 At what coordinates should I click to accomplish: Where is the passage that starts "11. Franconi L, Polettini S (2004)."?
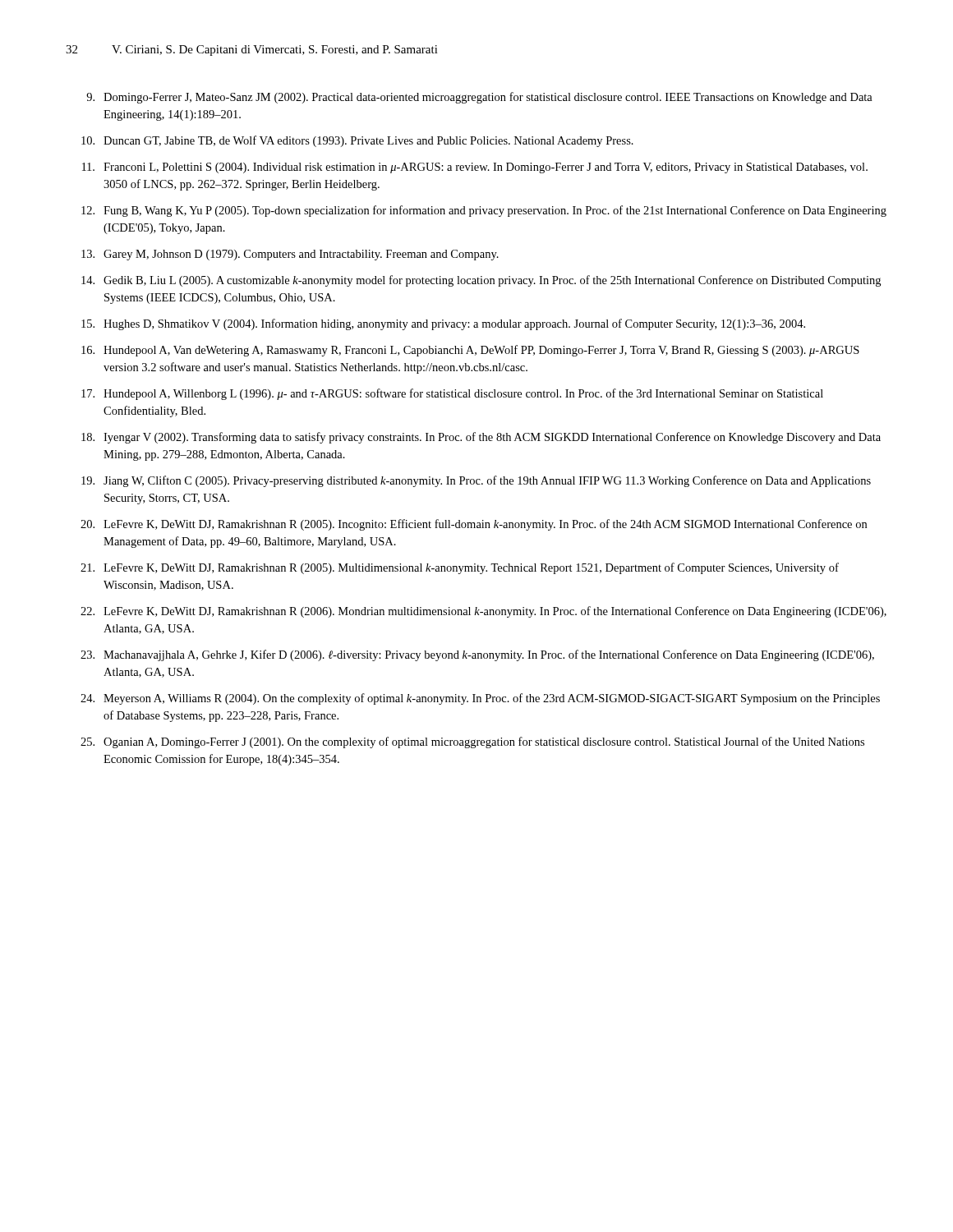click(476, 176)
